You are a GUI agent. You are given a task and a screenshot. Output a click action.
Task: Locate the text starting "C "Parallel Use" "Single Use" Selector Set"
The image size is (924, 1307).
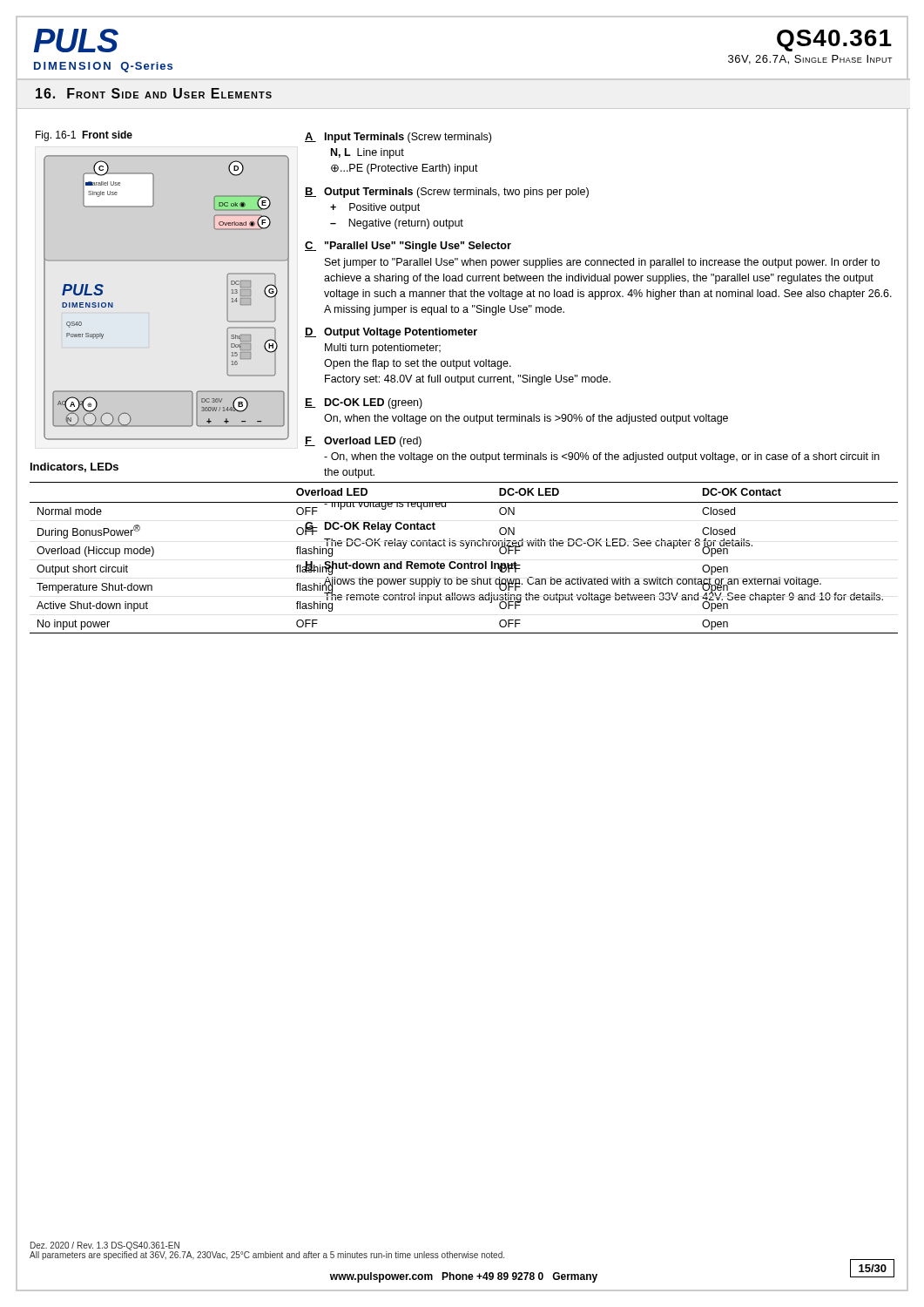(x=601, y=278)
